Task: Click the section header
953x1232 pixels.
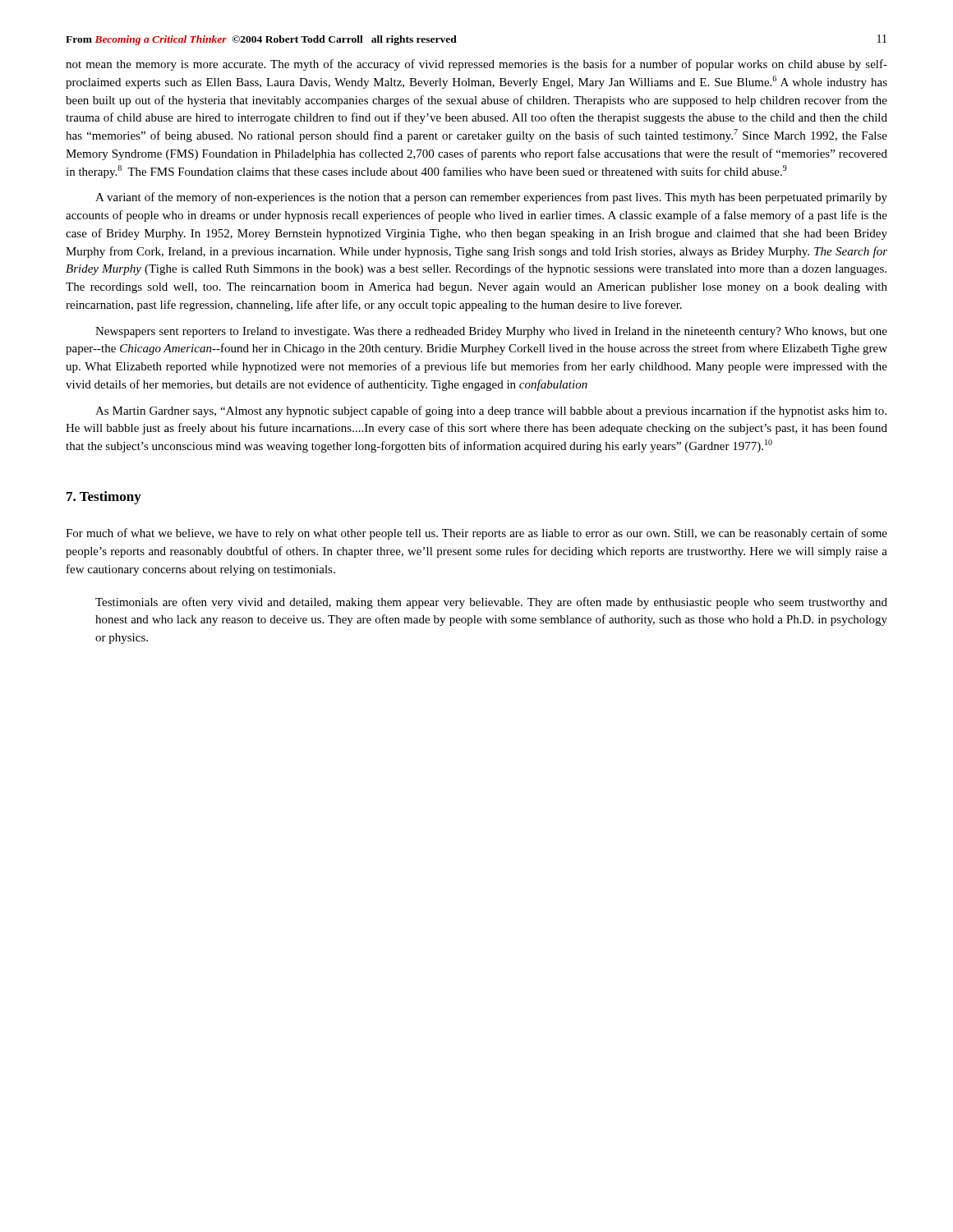Action: click(x=103, y=496)
